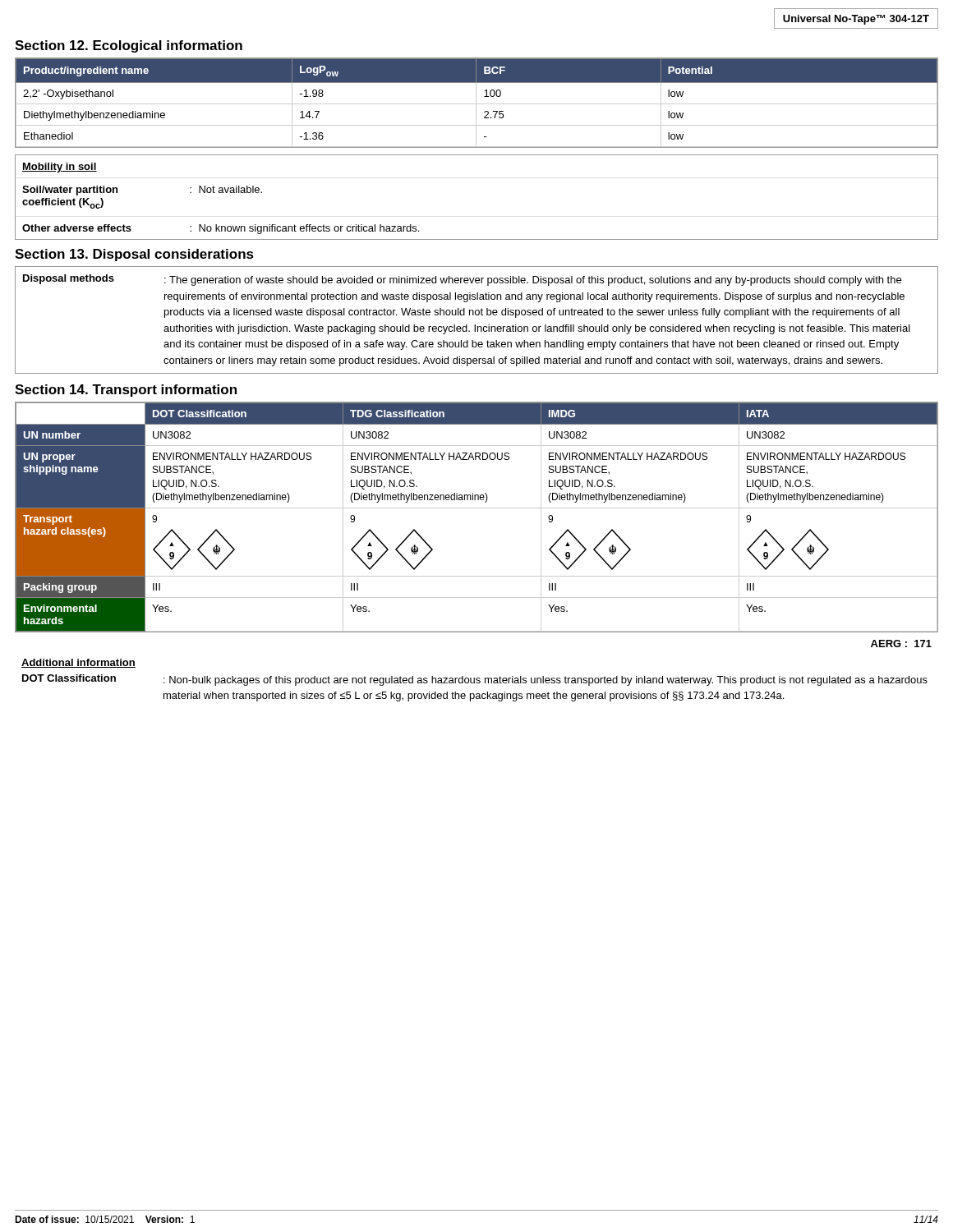This screenshot has height=1232, width=953.
Task: Find "Section 13. Disposal considerations" on this page
Action: click(134, 254)
